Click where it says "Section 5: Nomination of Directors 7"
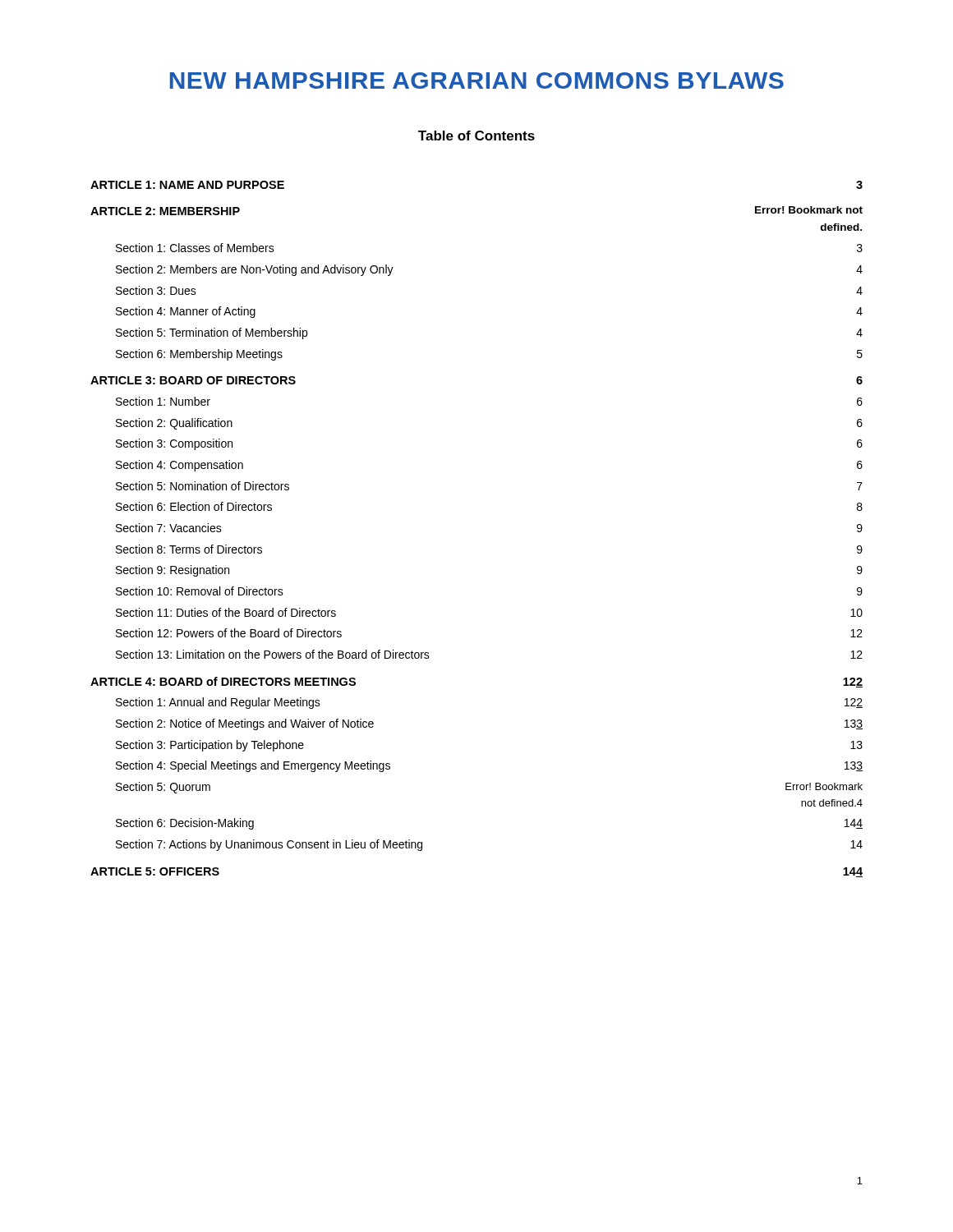This screenshot has width=953, height=1232. [x=198, y=485]
